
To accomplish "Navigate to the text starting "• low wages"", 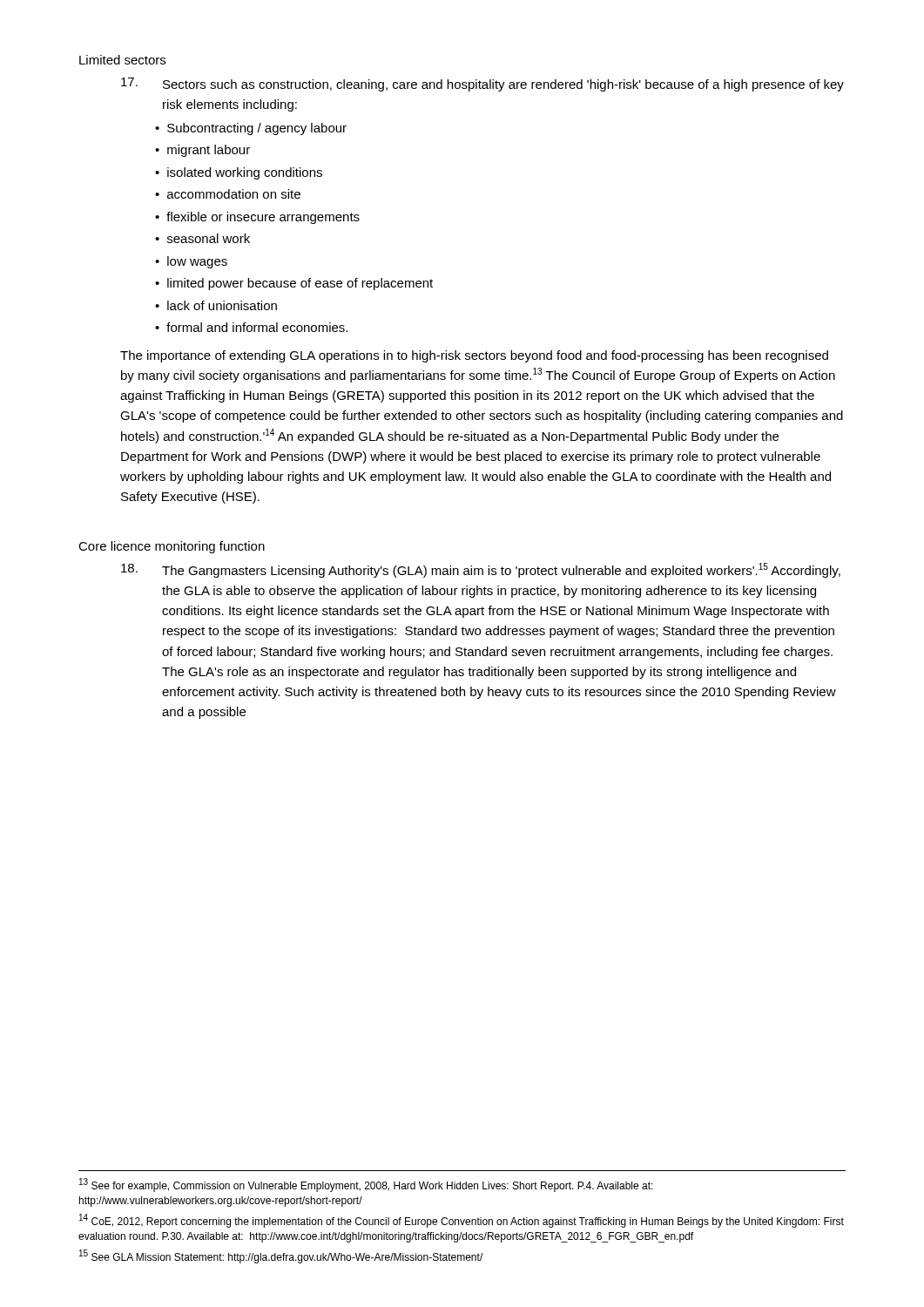I will click(x=191, y=261).
